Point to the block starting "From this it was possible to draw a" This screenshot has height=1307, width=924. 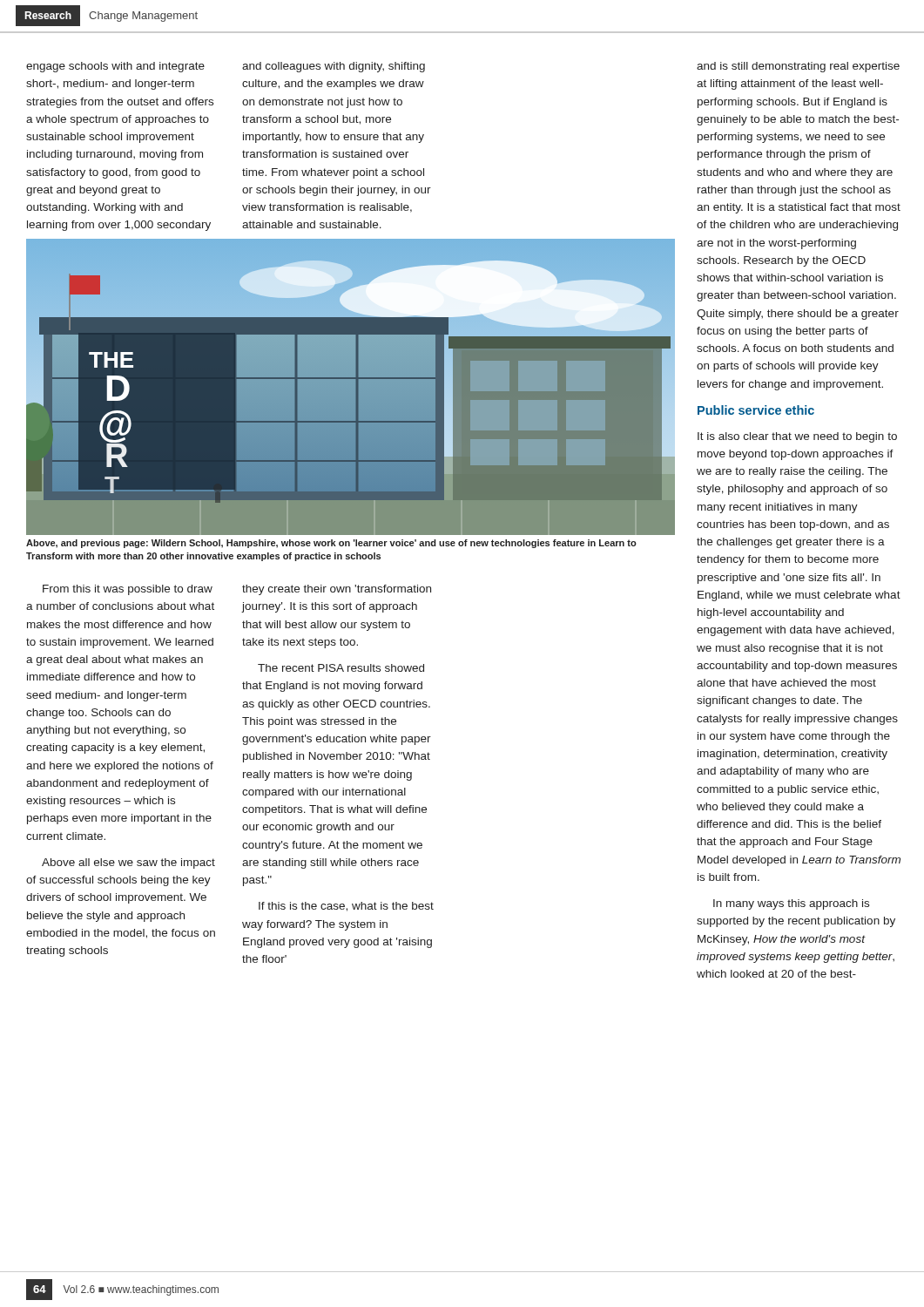coord(122,770)
